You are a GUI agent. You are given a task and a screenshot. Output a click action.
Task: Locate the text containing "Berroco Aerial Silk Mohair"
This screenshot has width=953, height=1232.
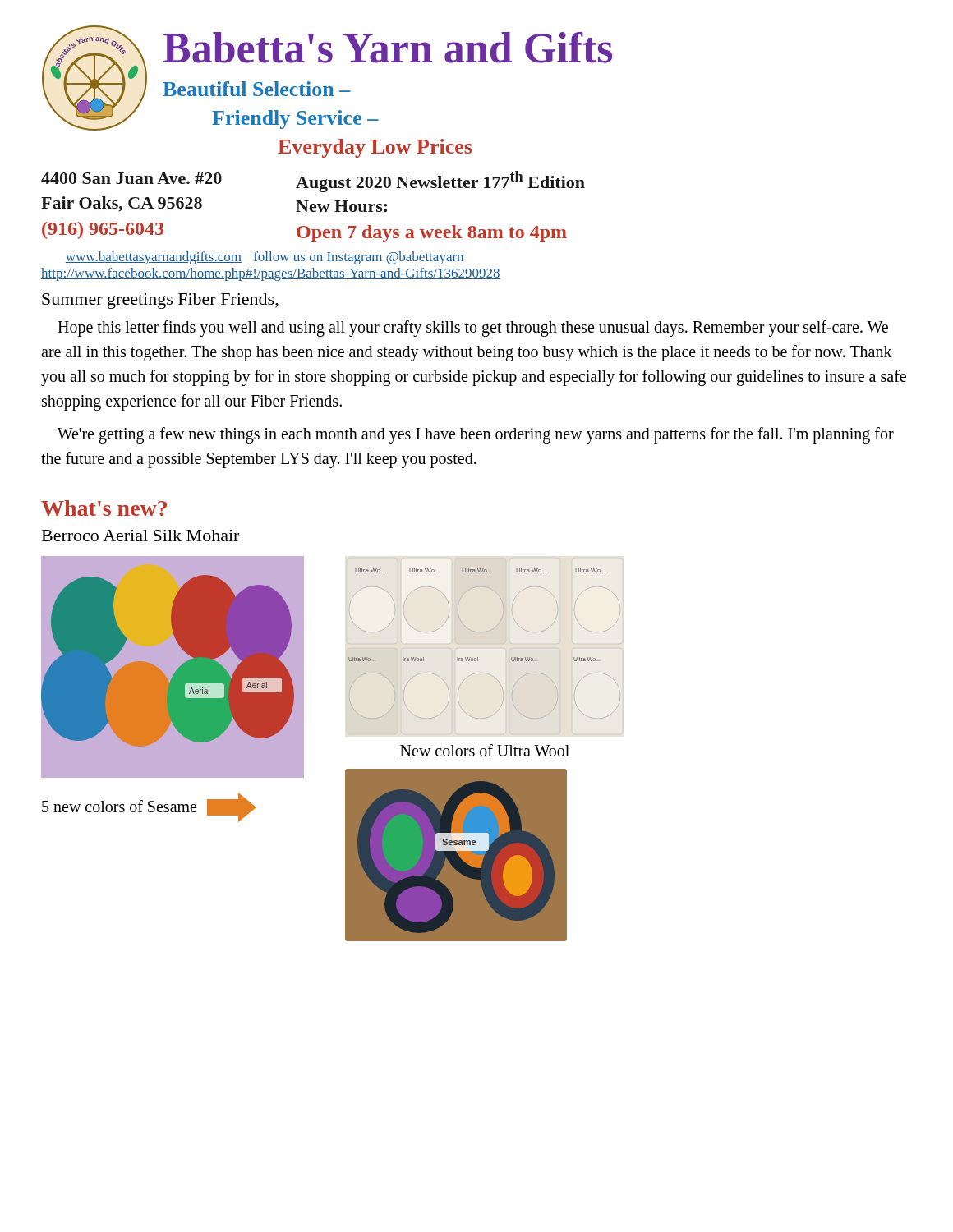(140, 535)
